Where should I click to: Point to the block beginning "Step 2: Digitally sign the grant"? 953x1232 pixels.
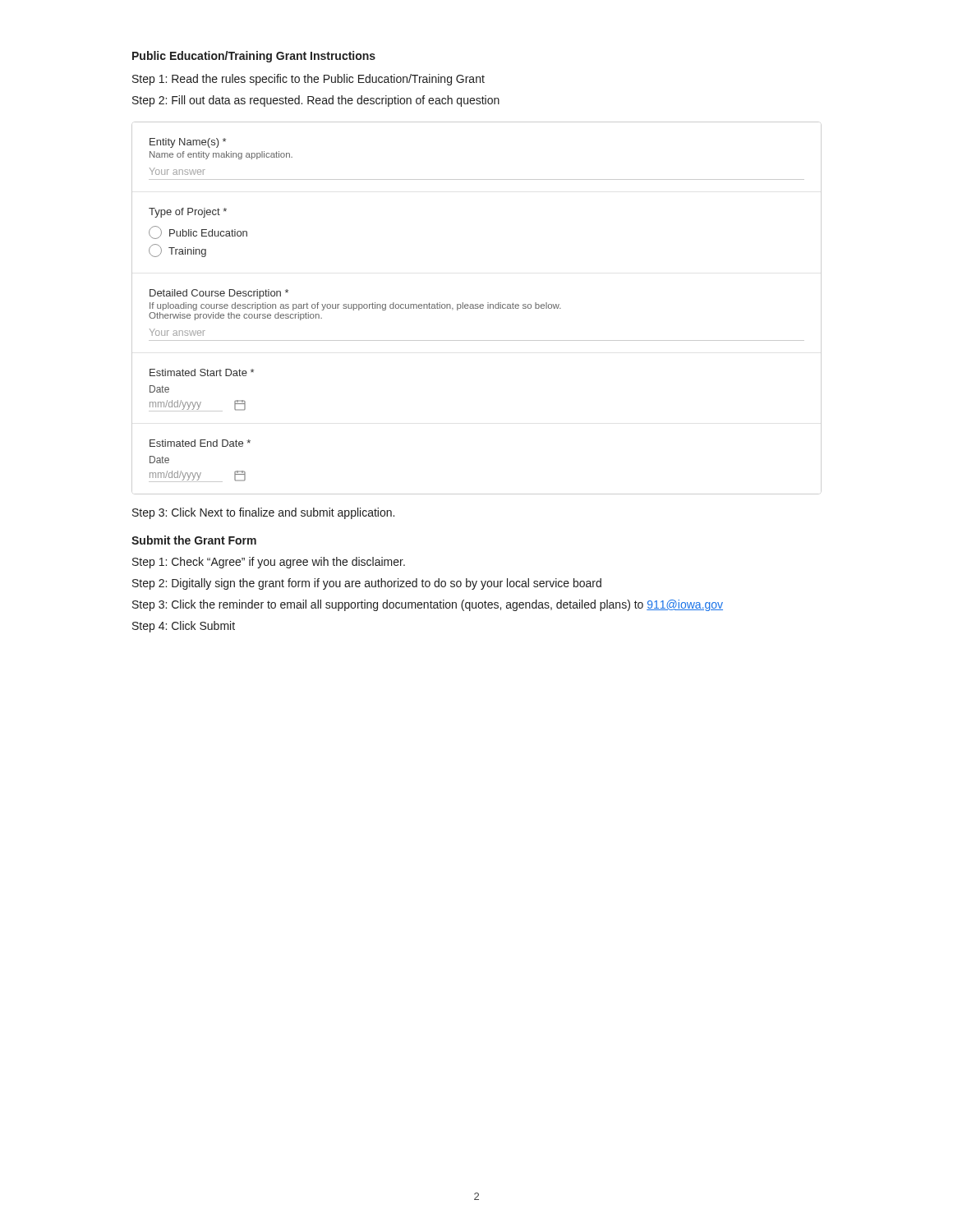[367, 583]
